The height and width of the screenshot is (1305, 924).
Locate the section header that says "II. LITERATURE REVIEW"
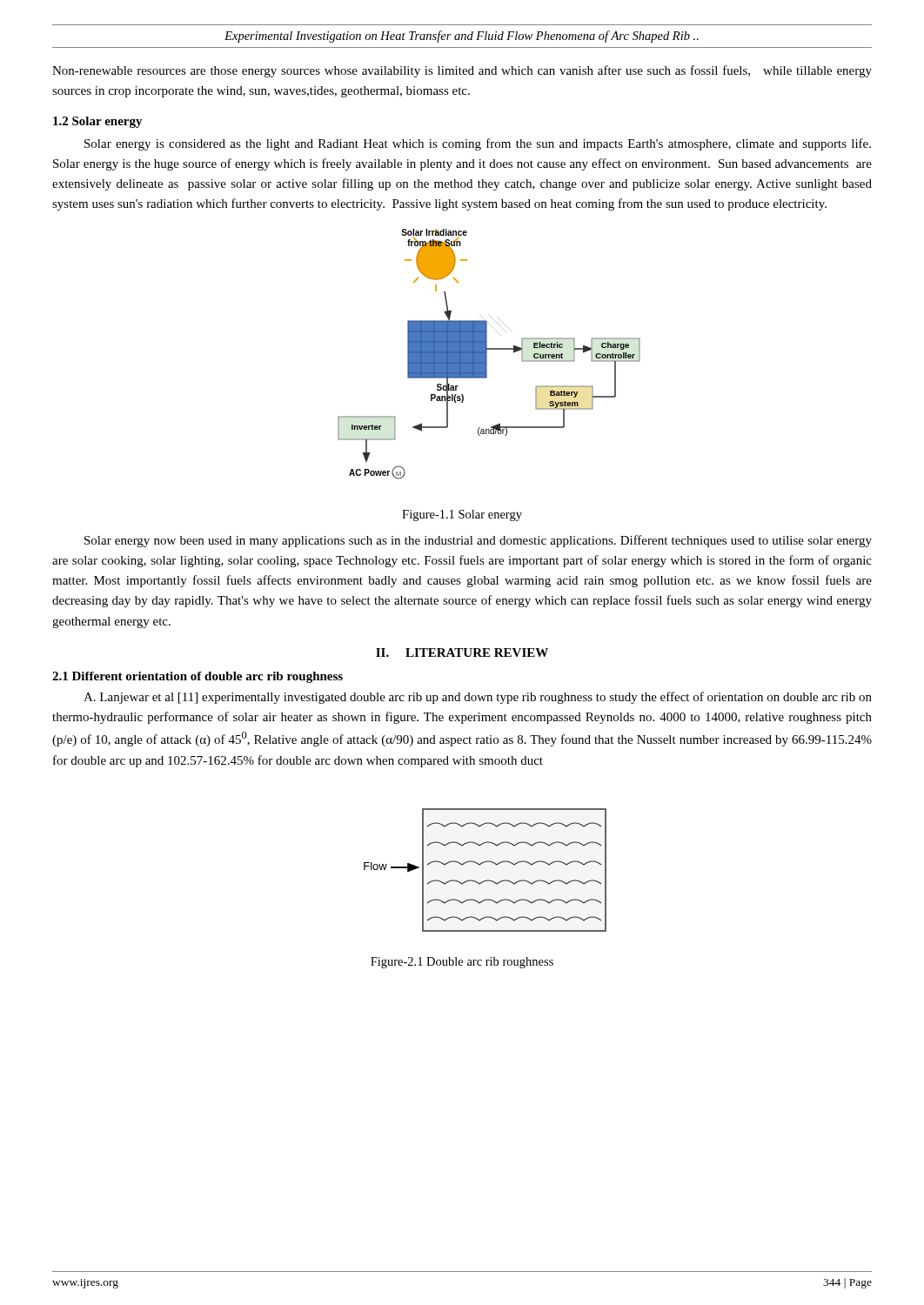pos(462,652)
